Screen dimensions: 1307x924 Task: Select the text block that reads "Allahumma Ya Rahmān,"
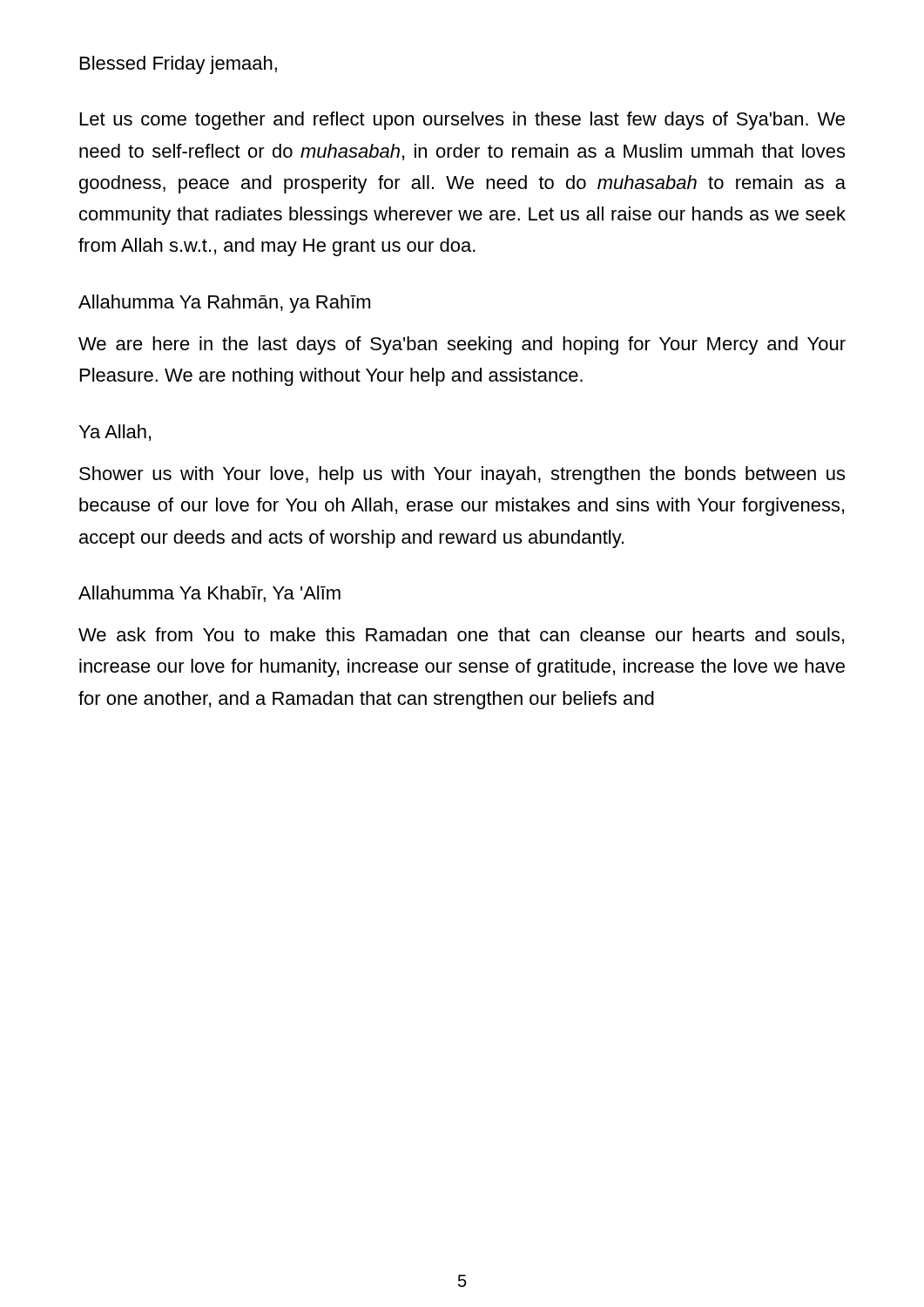224,304
